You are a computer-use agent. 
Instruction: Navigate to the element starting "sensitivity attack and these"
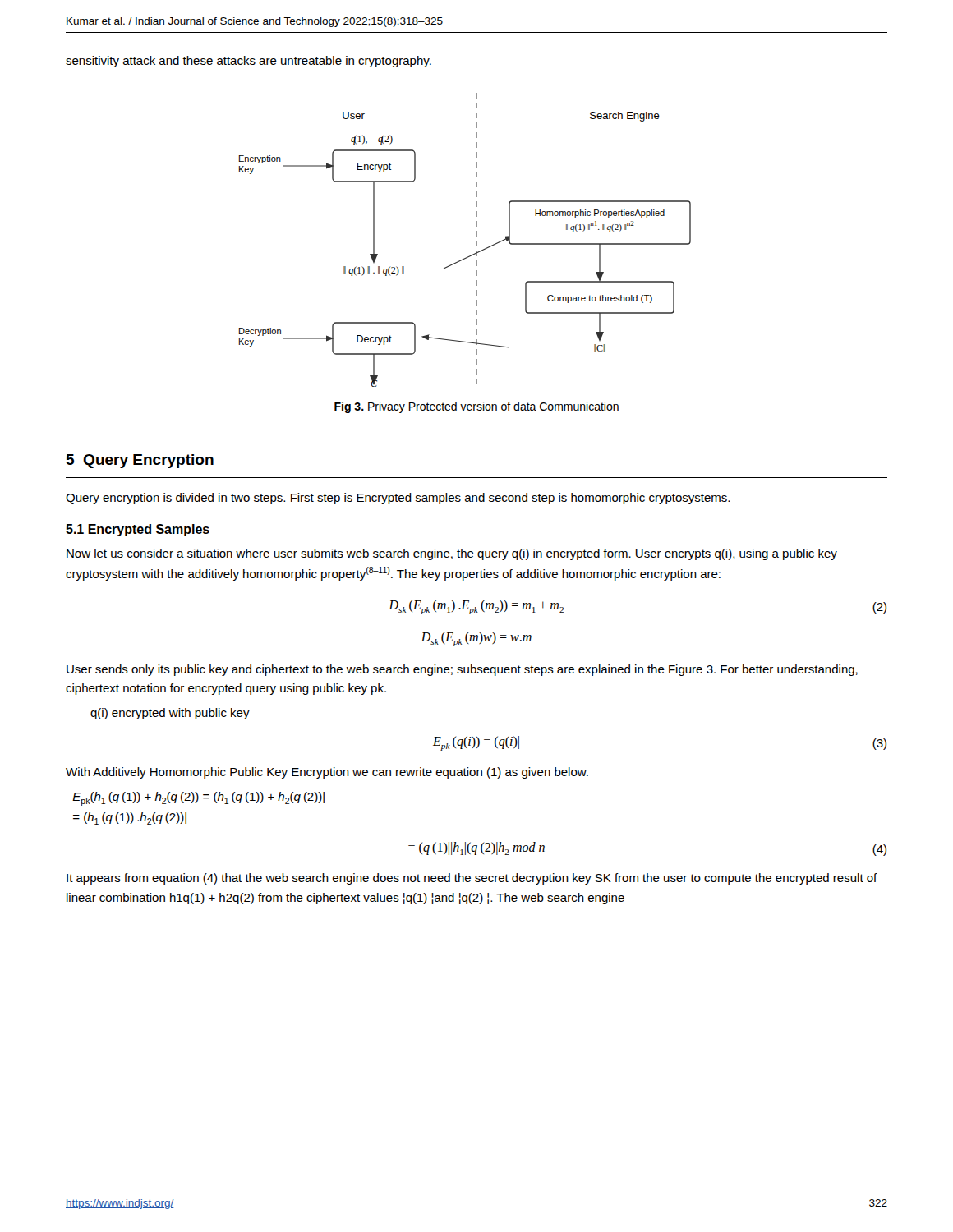(x=249, y=60)
